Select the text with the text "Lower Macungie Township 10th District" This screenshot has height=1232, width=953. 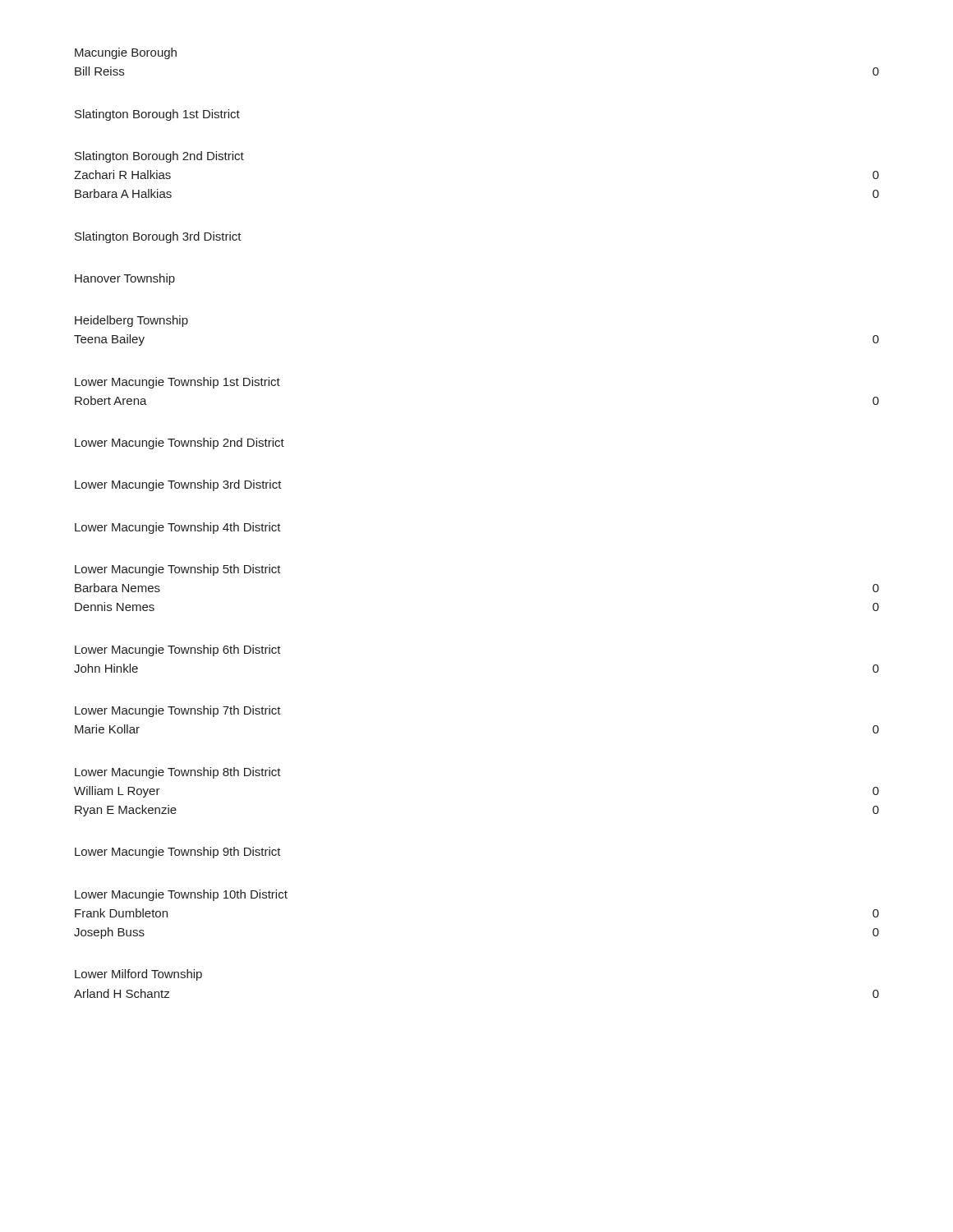pos(181,895)
